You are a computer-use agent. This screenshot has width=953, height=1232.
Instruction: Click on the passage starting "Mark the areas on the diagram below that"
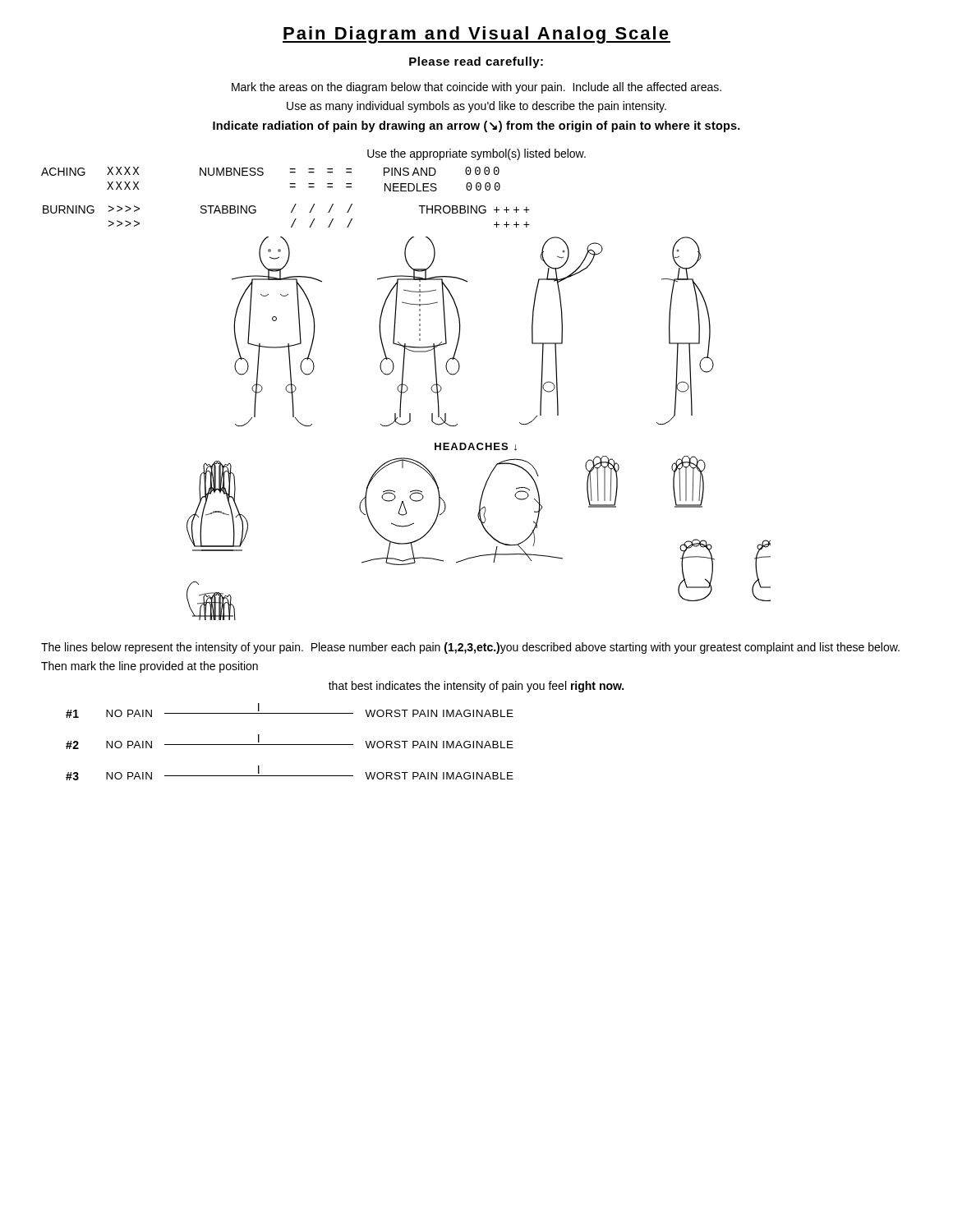[x=476, y=87]
